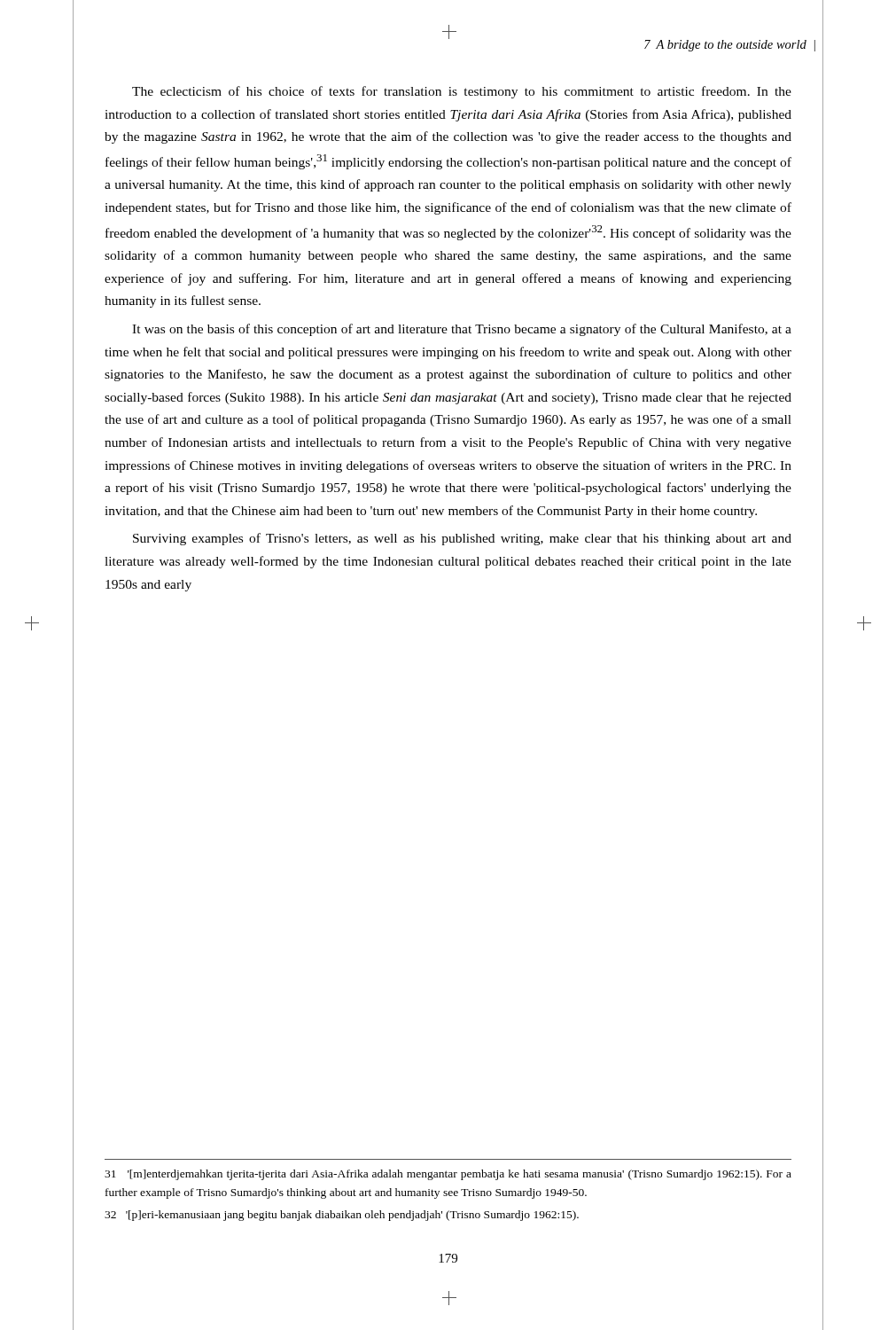Navigate to the region starting "32 '[p]eri-kemanusiaan jang begitu"
Image resolution: width=896 pixels, height=1330 pixels.
pos(342,1214)
